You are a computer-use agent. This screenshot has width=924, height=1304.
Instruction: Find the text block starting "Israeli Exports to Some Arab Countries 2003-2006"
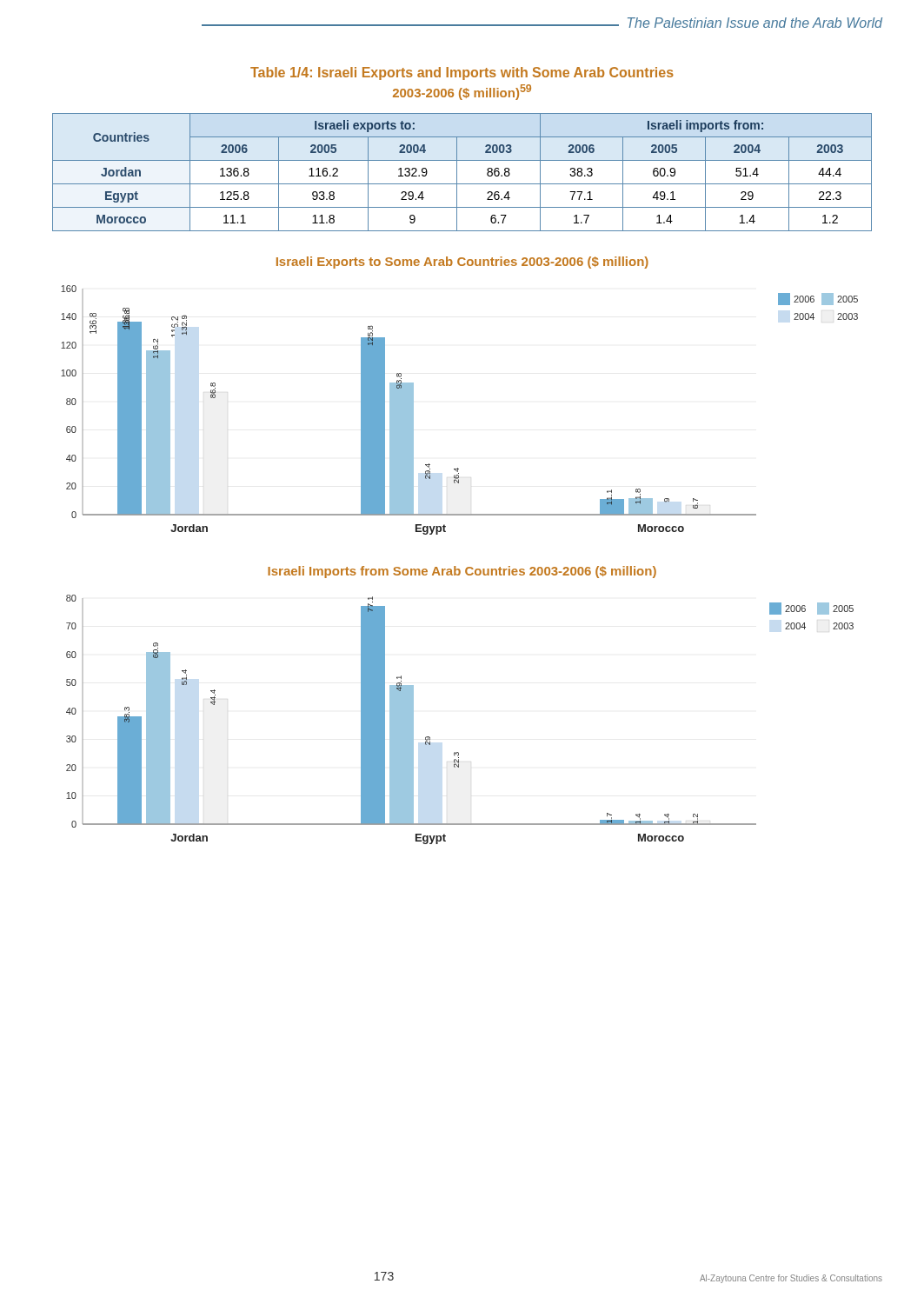[x=462, y=261]
